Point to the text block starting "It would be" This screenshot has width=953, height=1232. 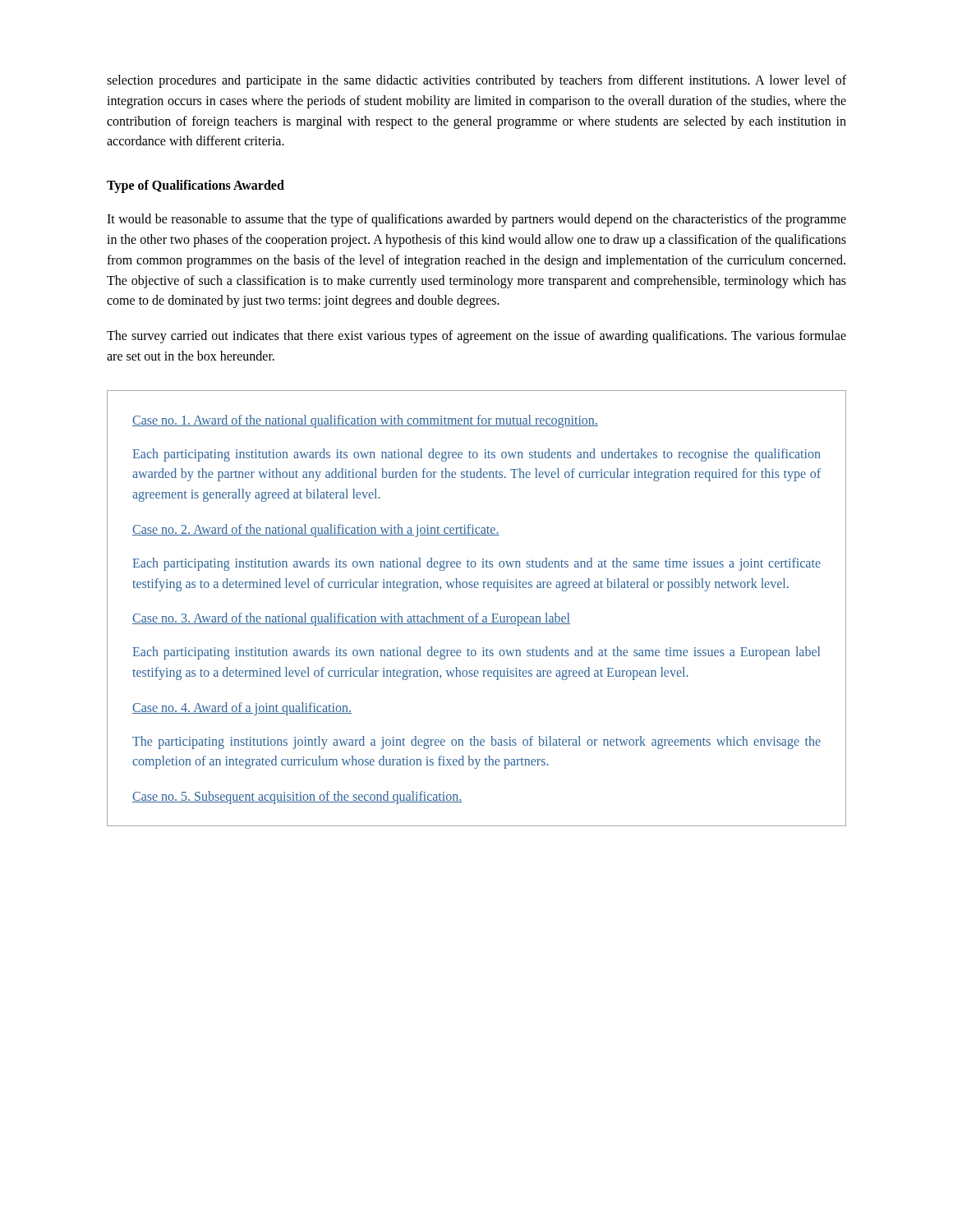pos(476,261)
